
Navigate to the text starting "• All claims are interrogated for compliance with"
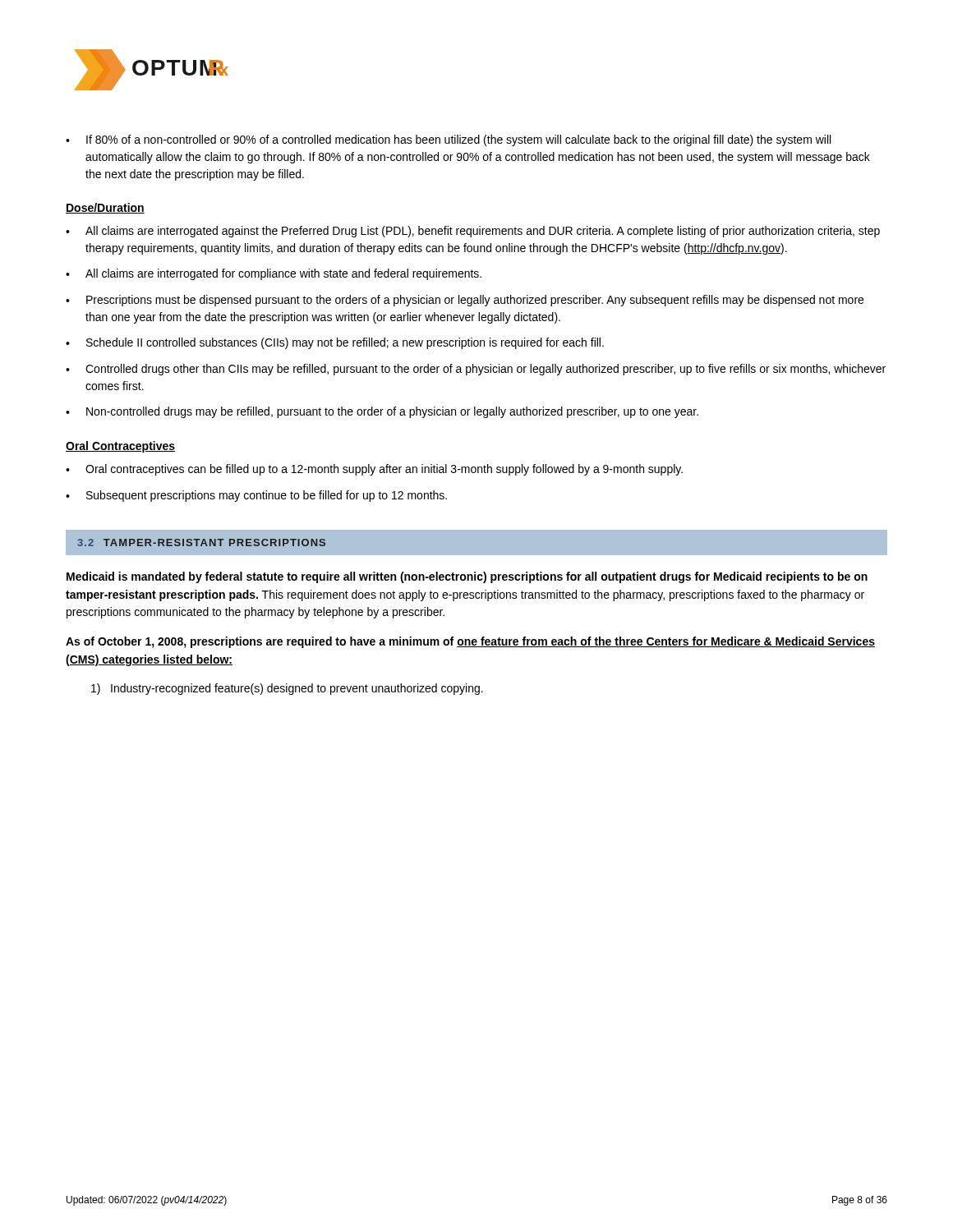476,274
